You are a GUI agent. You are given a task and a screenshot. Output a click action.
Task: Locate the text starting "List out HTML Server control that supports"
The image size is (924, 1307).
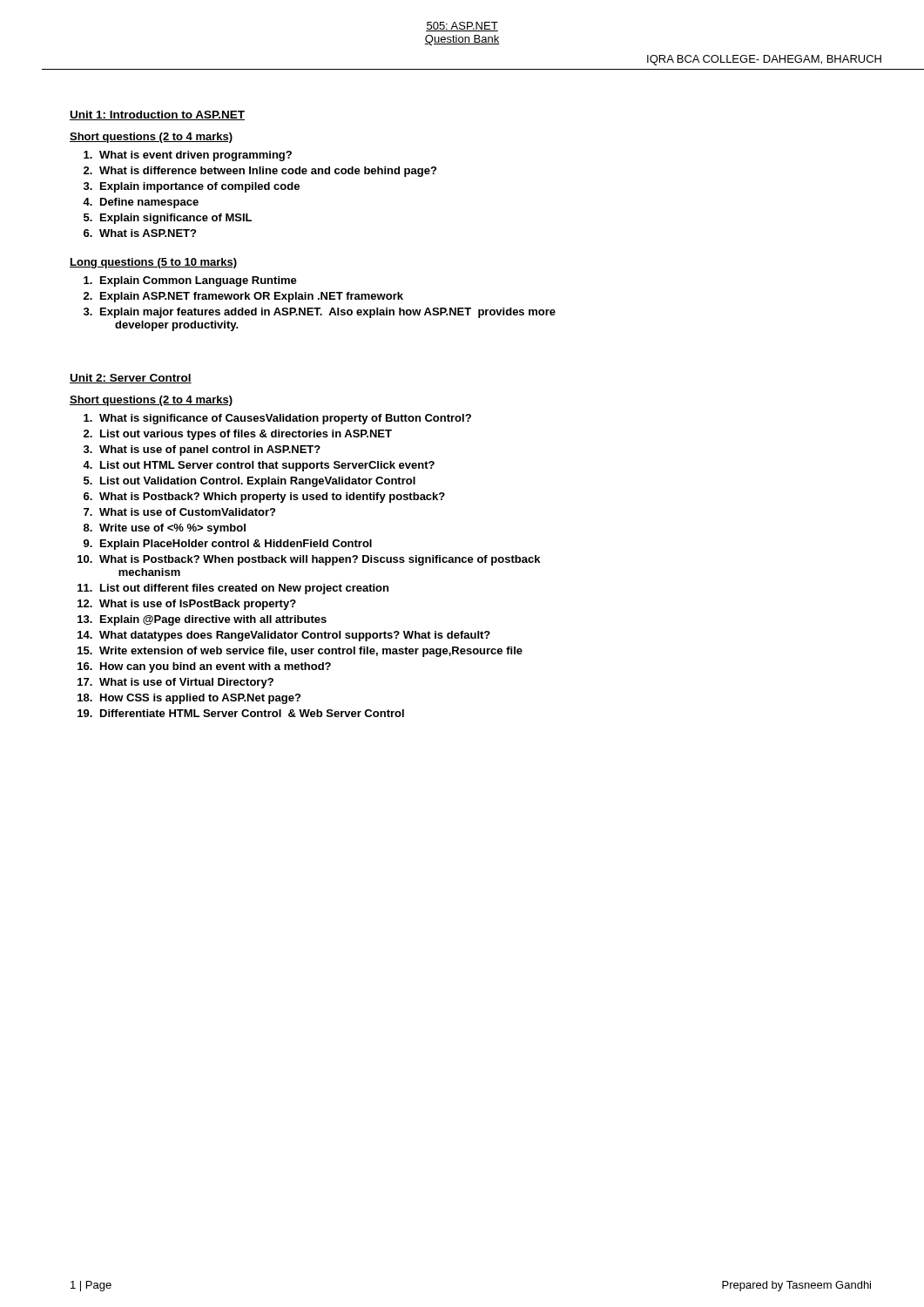267,465
